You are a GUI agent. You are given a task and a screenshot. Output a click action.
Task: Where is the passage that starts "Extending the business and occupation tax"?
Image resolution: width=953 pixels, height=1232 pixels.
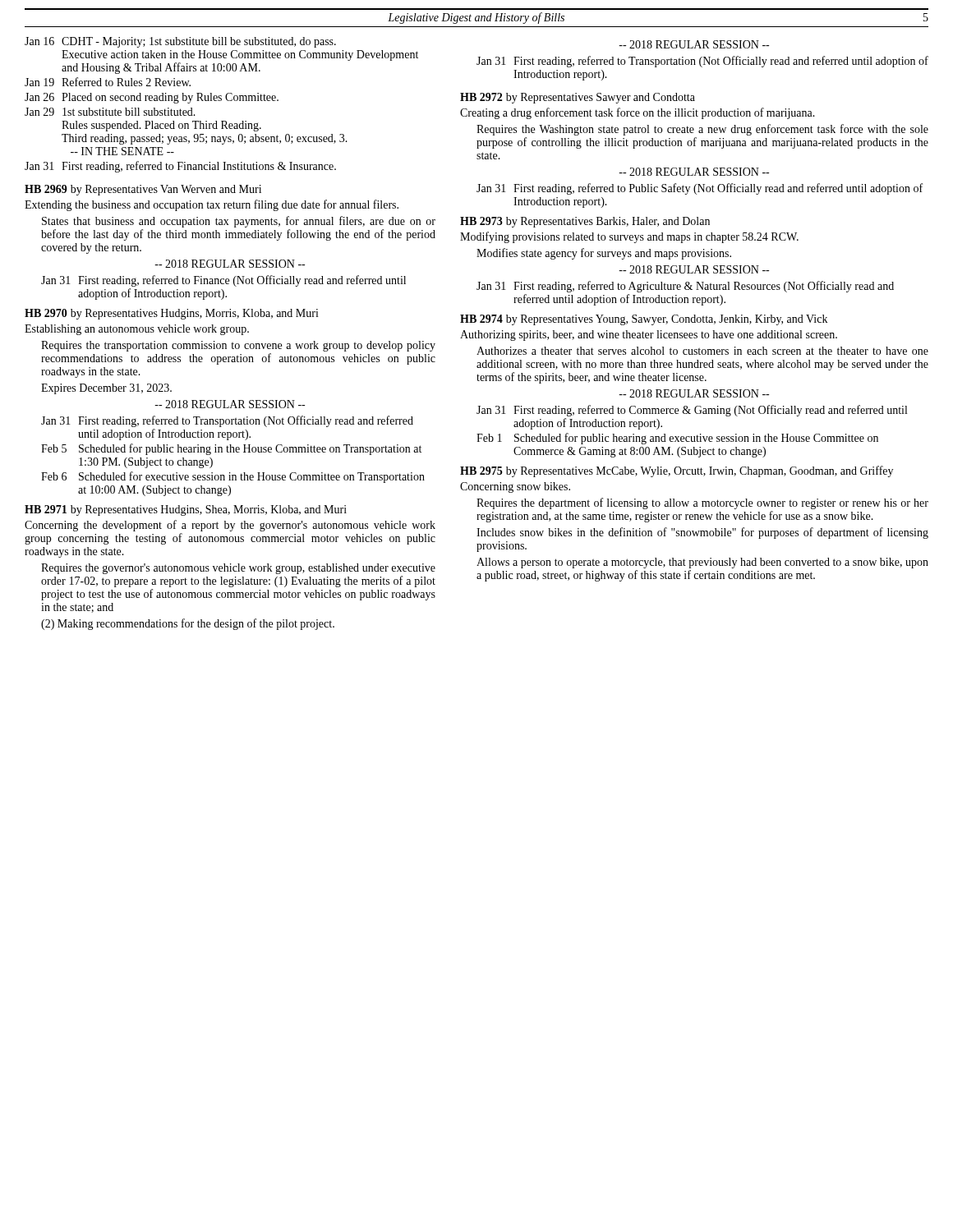coord(230,250)
